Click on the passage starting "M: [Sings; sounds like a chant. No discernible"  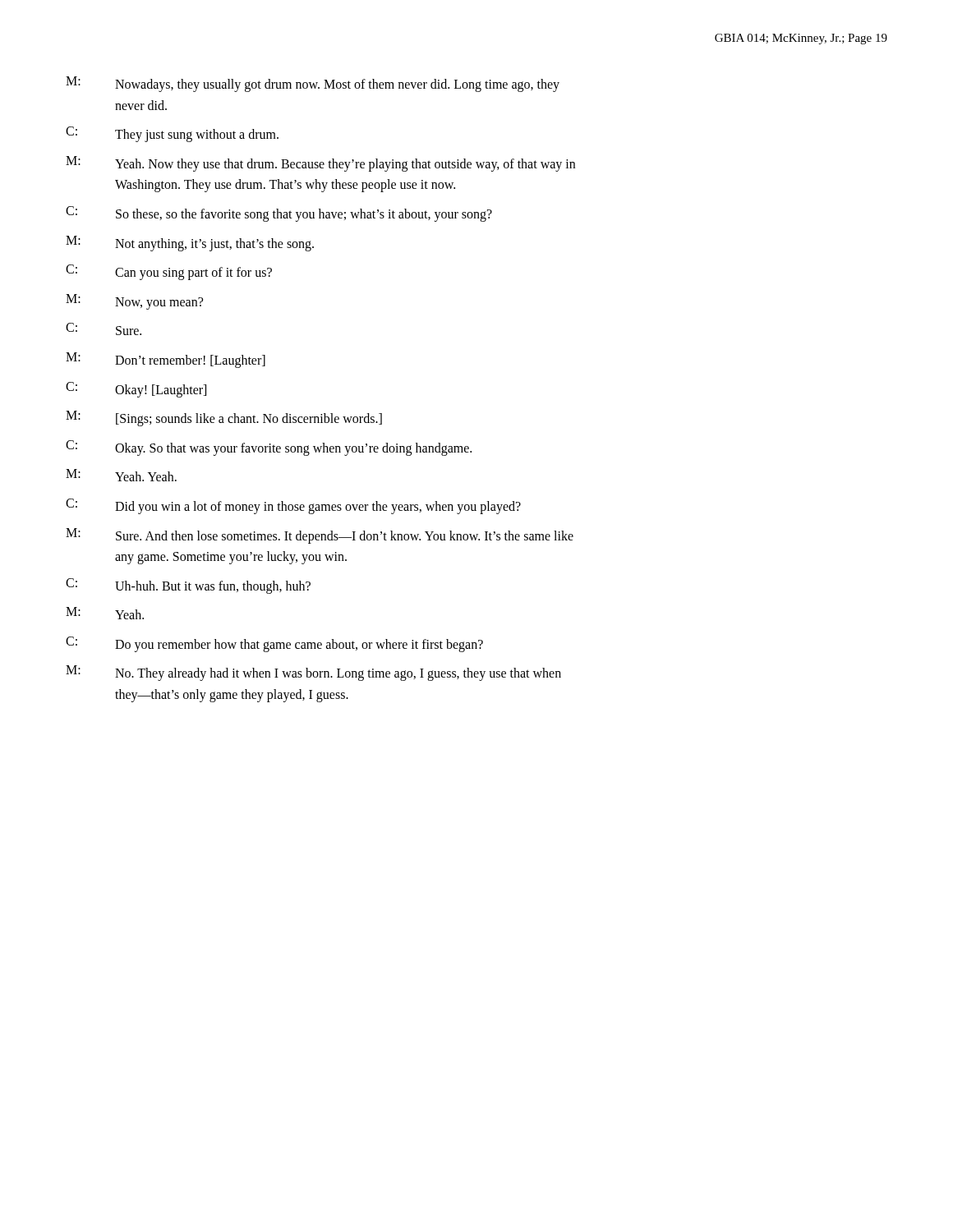(224, 418)
